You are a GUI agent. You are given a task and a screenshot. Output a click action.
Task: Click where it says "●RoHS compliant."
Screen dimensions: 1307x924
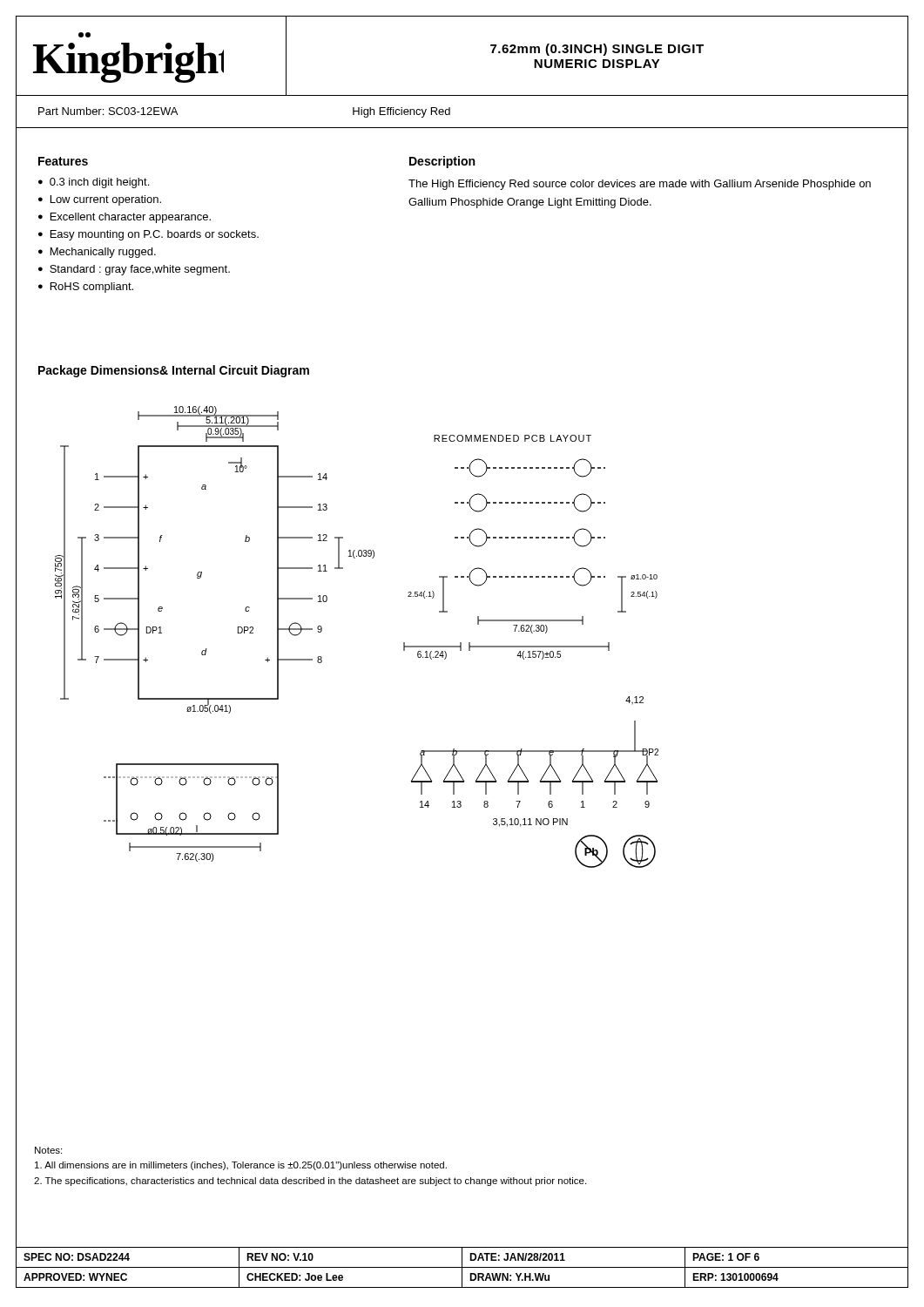(x=86, y=286)
